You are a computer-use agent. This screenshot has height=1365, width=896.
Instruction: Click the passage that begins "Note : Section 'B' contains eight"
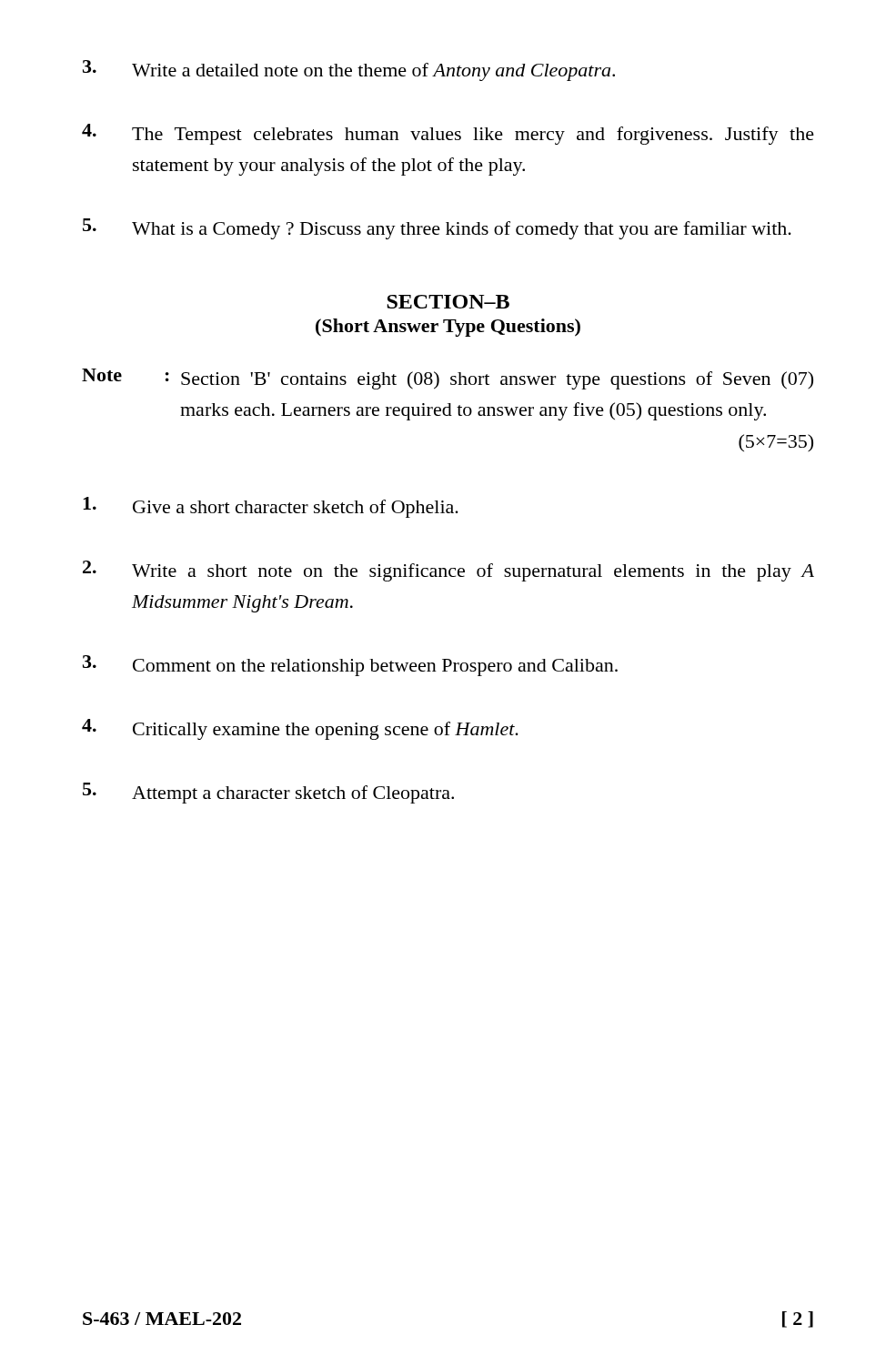[x=448, y=423]
